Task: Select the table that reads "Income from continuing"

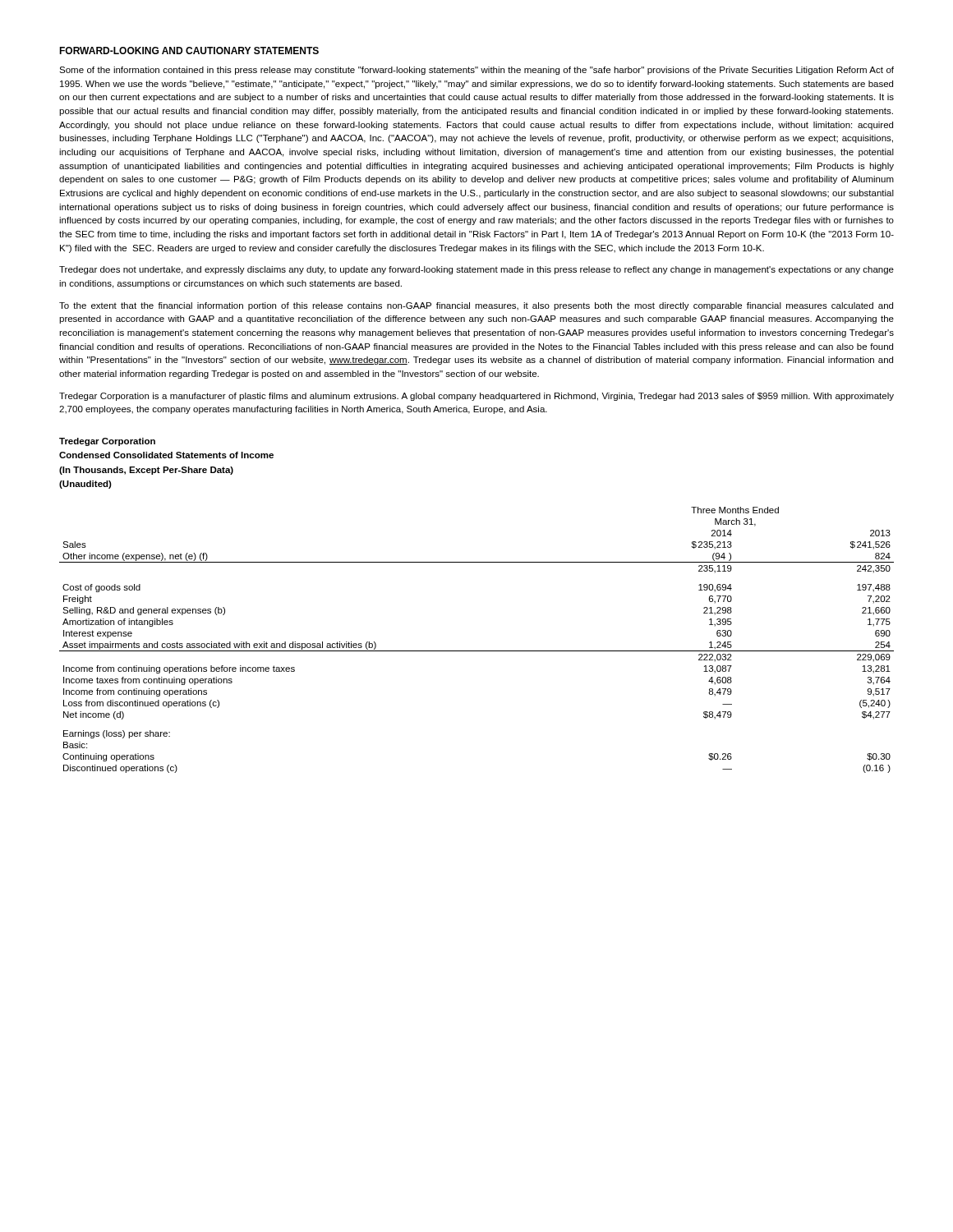Action: [476, 639]
